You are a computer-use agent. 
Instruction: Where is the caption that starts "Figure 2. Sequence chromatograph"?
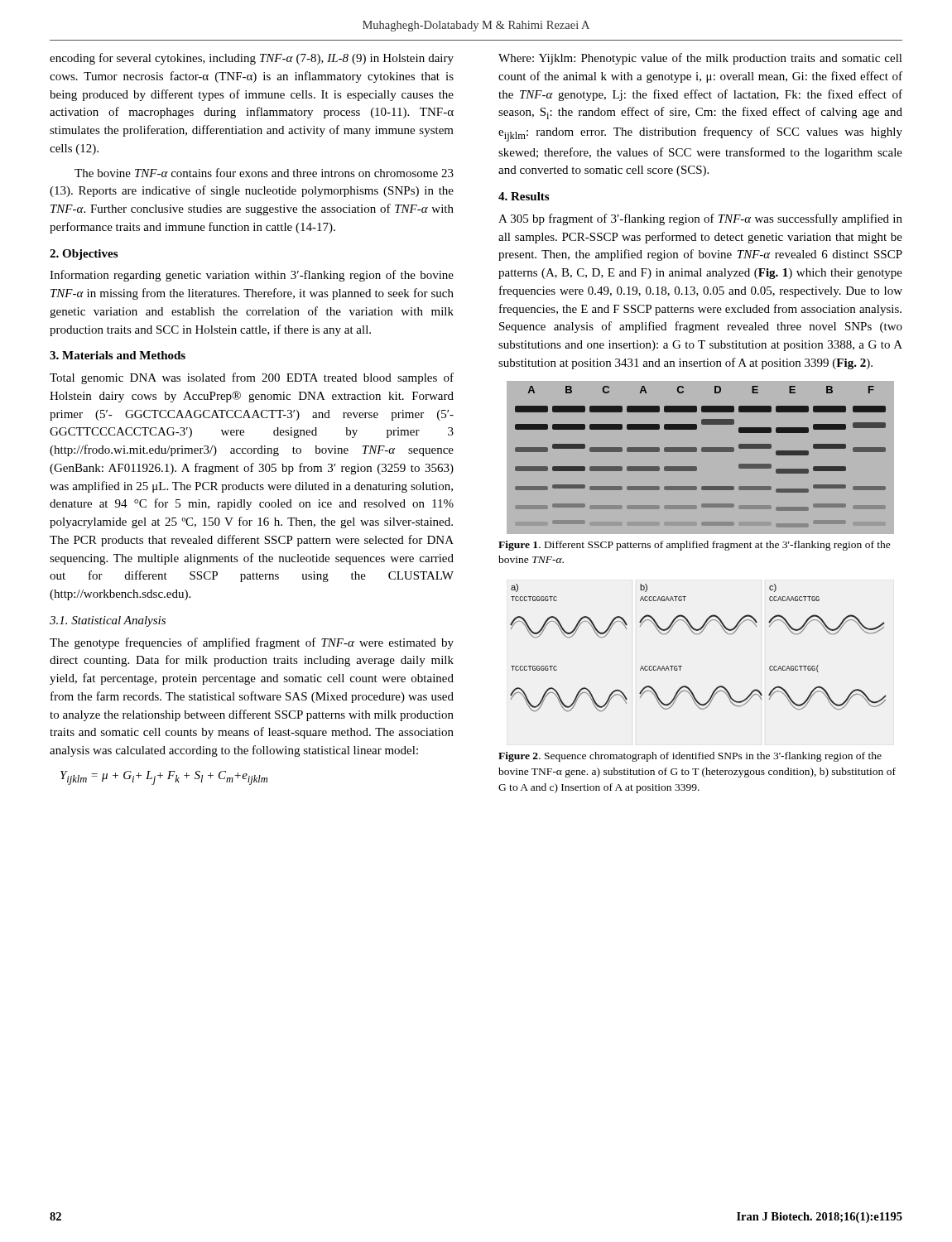(697, 771)
